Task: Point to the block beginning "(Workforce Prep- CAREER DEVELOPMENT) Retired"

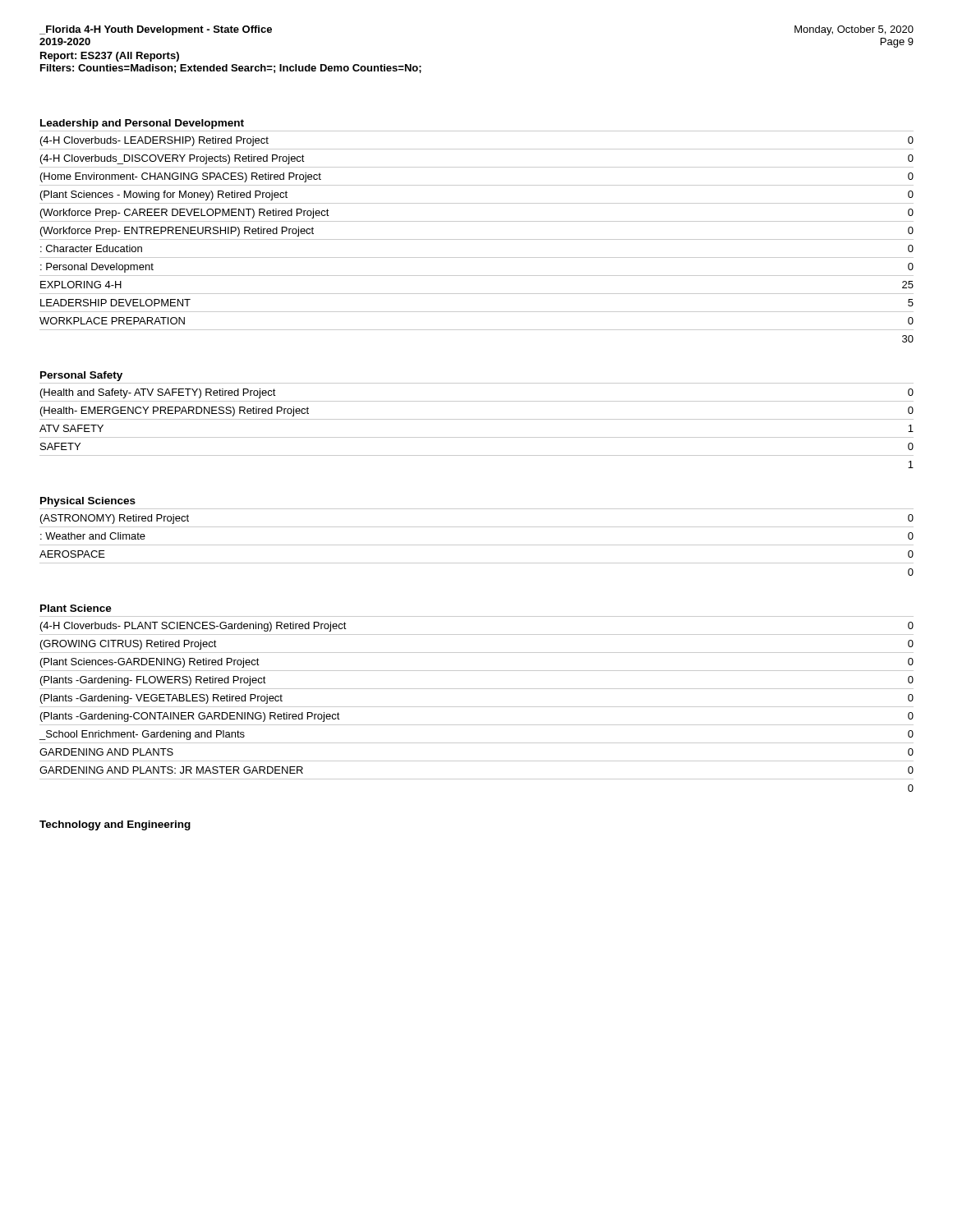Action: (476, 212)
